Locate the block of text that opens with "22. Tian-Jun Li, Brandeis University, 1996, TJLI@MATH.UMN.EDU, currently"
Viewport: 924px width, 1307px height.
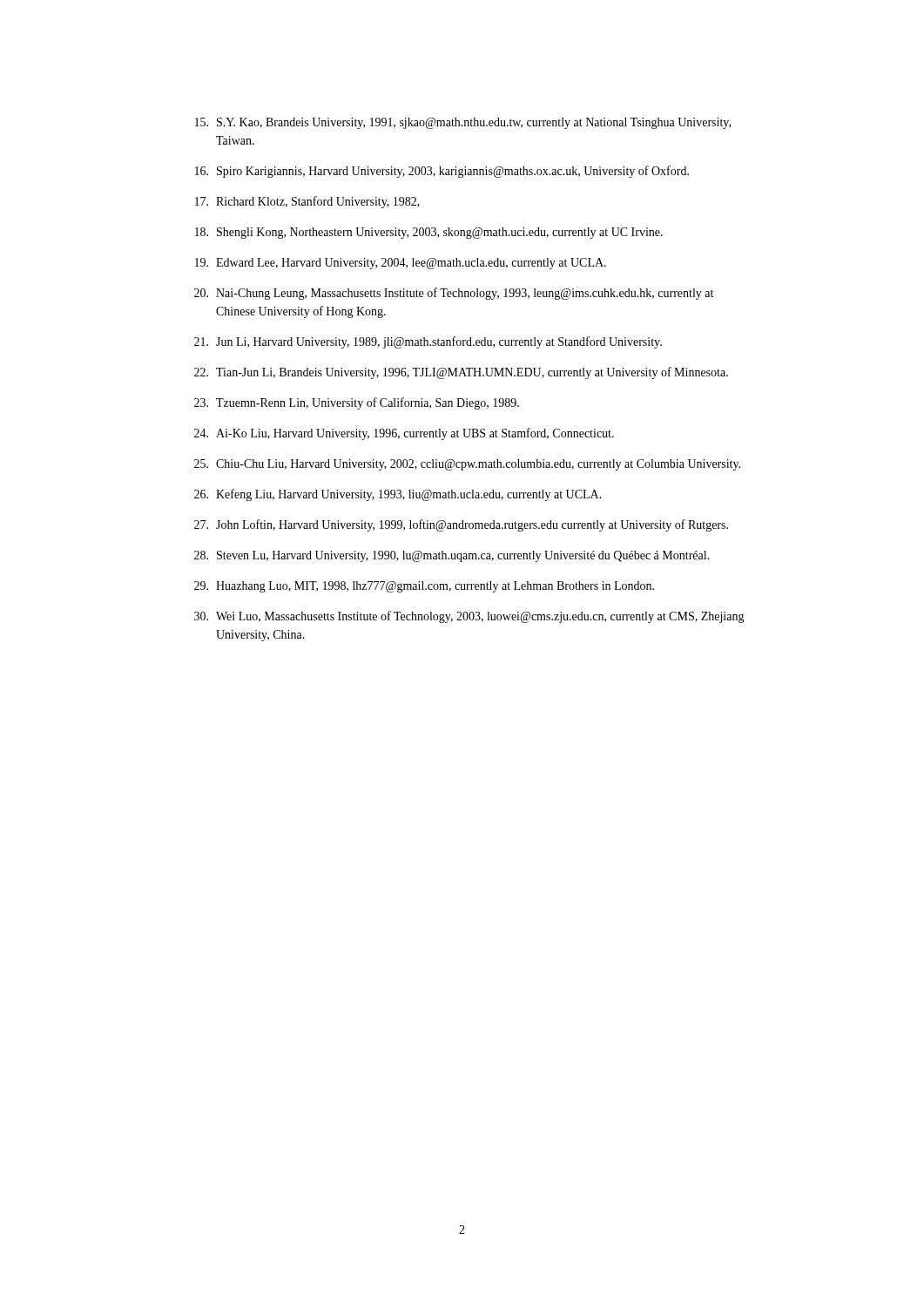(462, 372)
